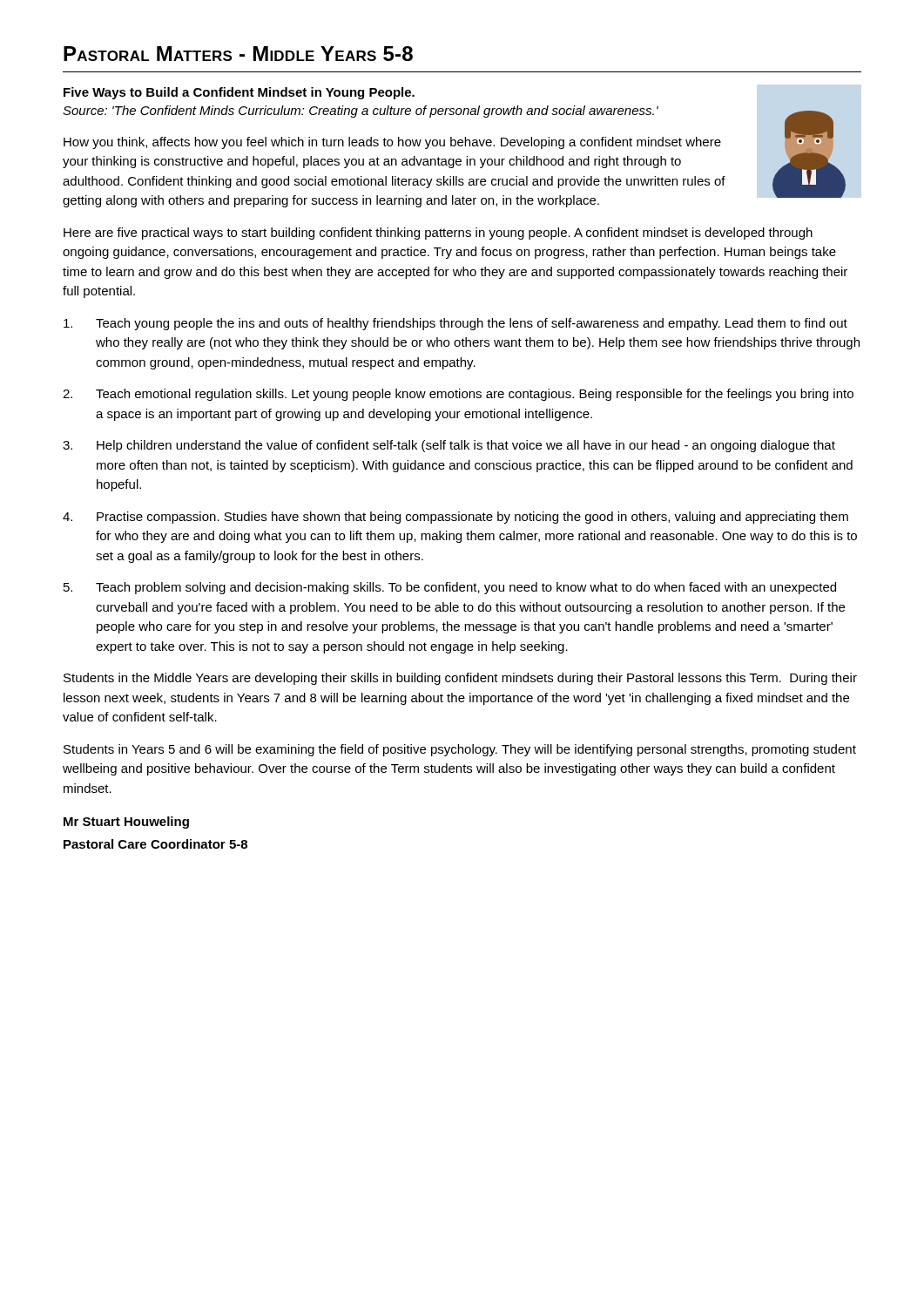Viewport: 924px width, 1307px height.
Task: Locate the section header containing "Five Ways to"
Action: (x=239, y=92)
